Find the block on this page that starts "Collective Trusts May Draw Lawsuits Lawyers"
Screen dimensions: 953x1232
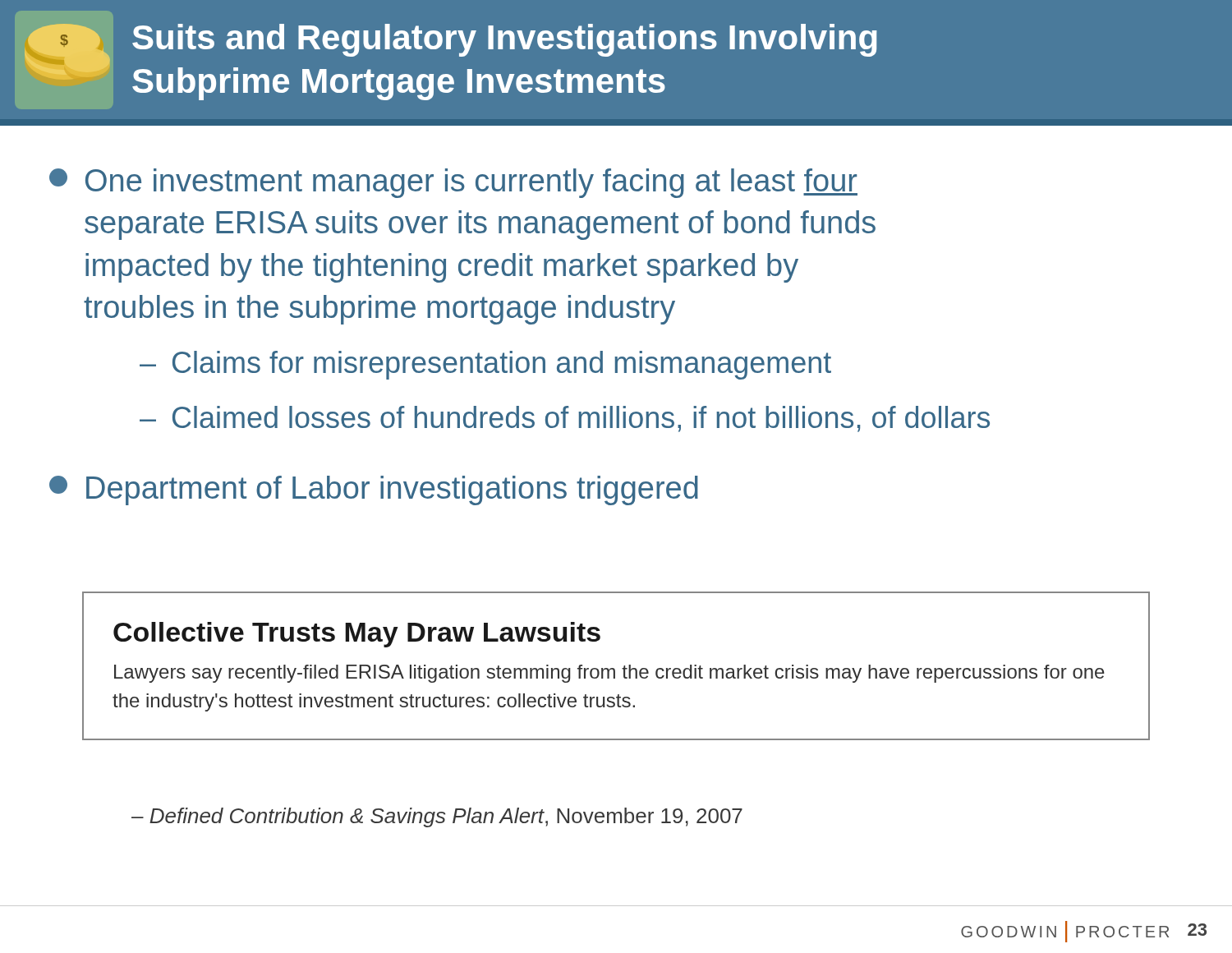[x=616, y=666]
